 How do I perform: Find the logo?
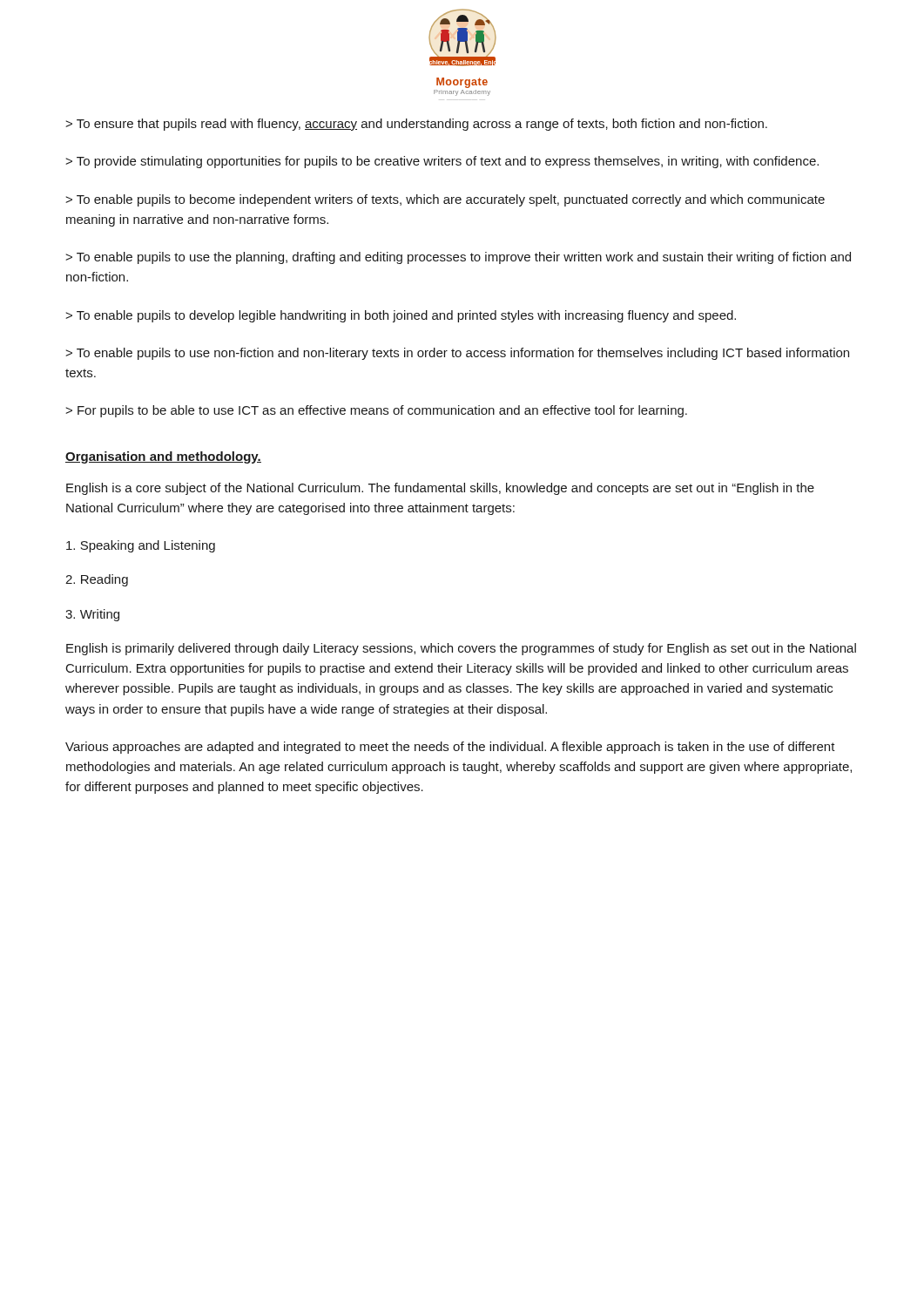[462, 54]
